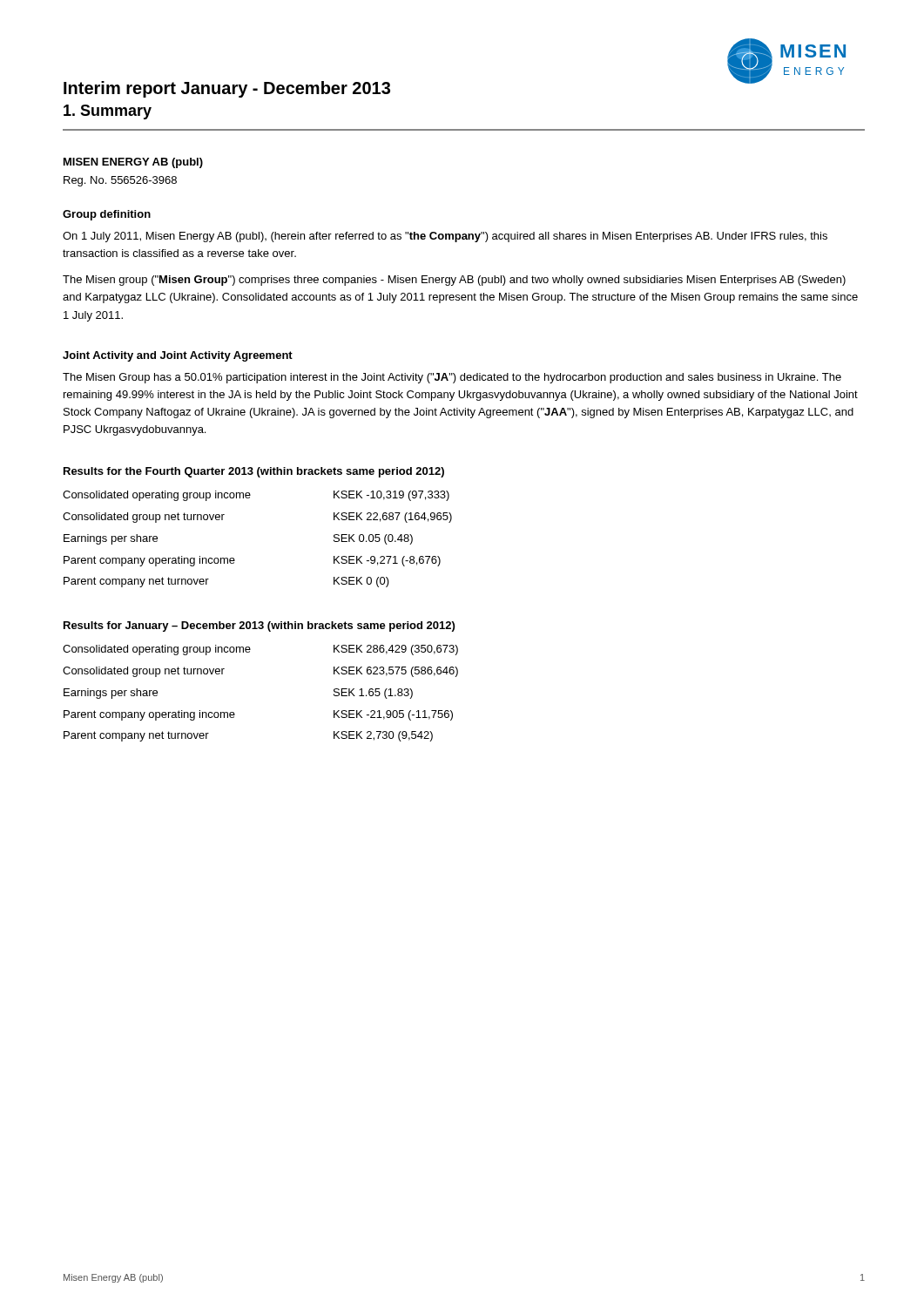This screenshot has height=1307, width=924.
Task: Click on the logo
Action: pyautogui.click(x=795, y=63)
